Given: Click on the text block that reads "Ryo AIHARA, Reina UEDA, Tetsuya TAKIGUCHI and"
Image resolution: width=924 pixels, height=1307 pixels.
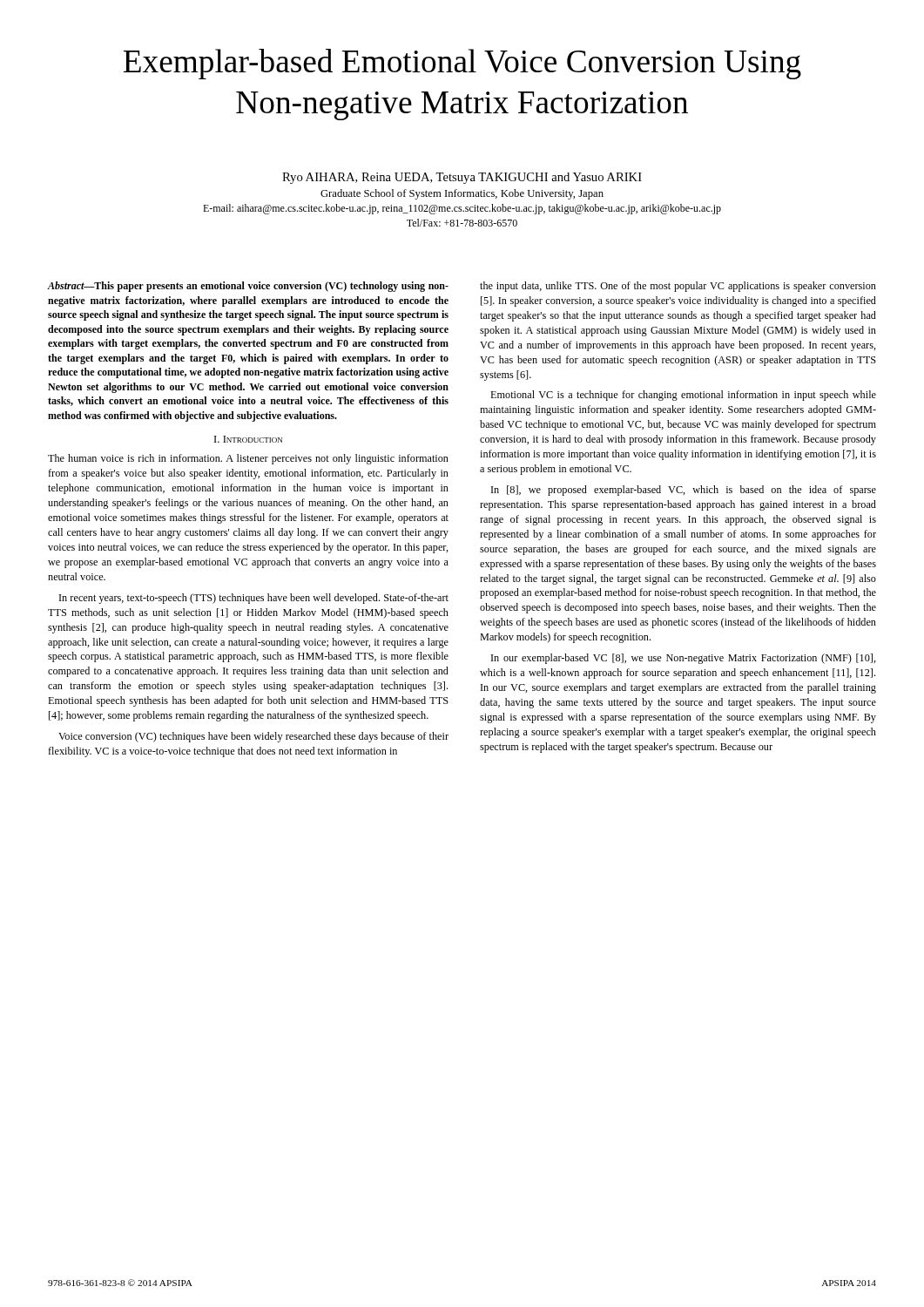Looking at the screenshot, I should [462, 200].
